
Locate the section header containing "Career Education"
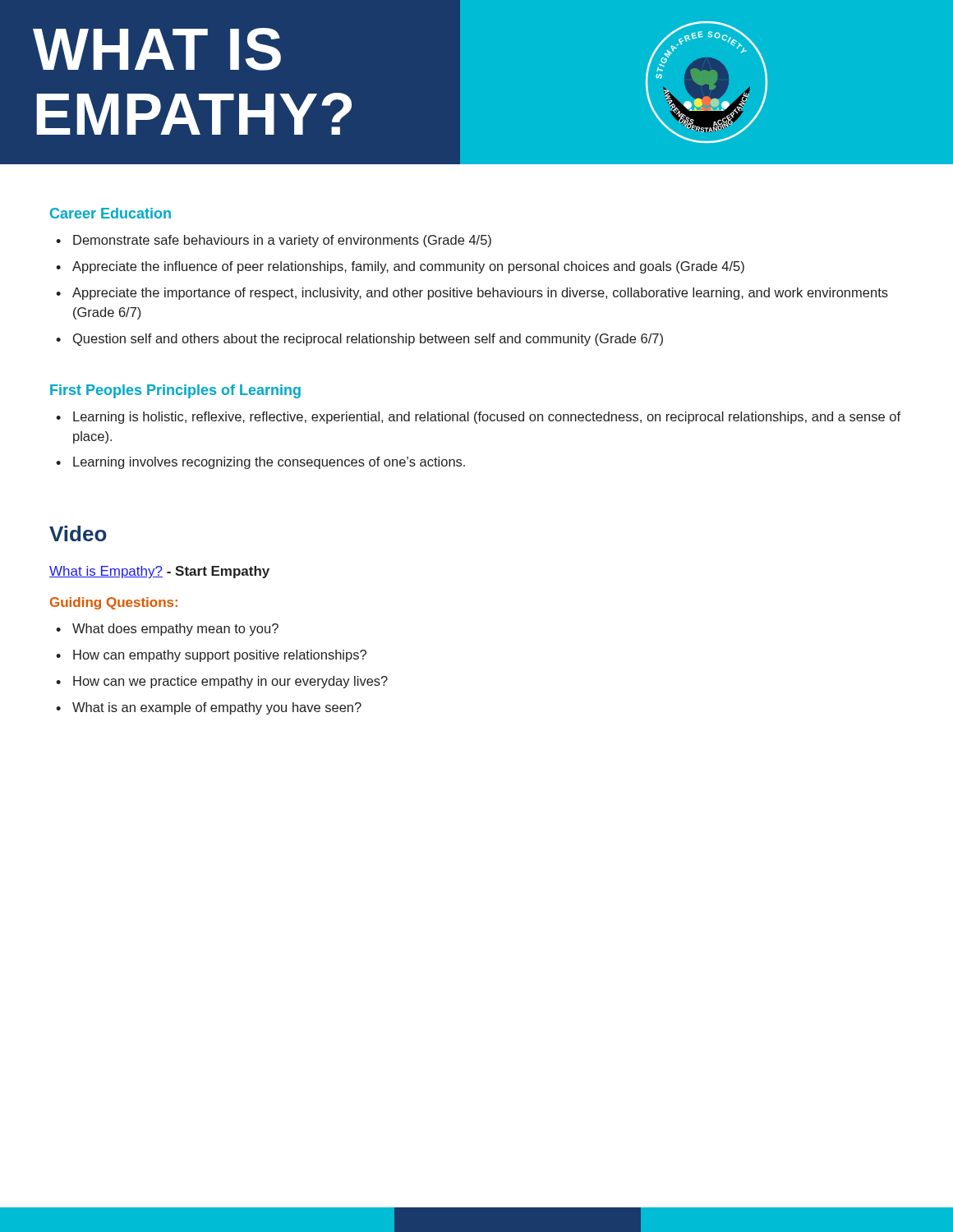pos(111,214)
